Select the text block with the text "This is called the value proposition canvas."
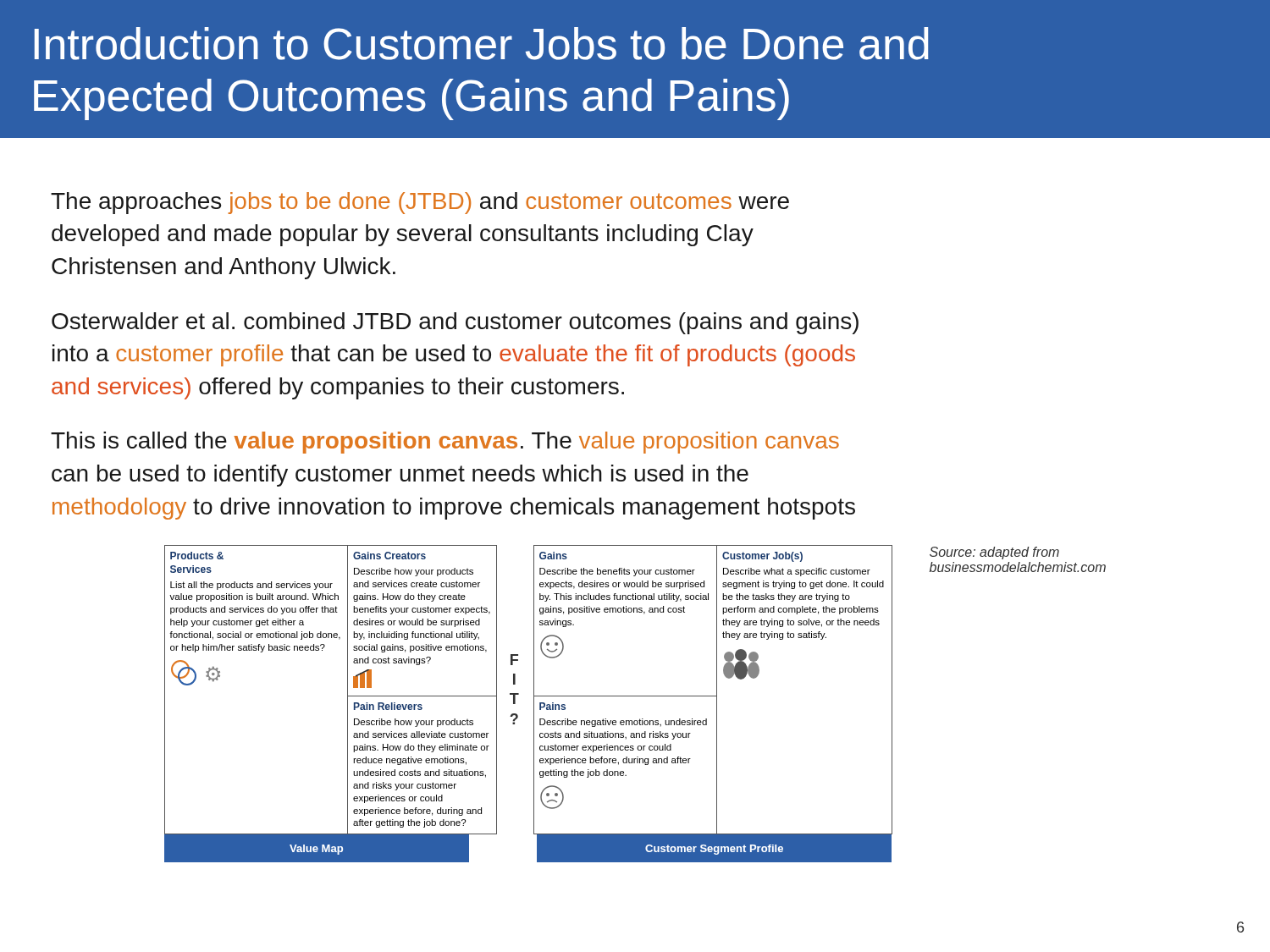This screenshot has height=952, width=1270. tap(453, 474)
